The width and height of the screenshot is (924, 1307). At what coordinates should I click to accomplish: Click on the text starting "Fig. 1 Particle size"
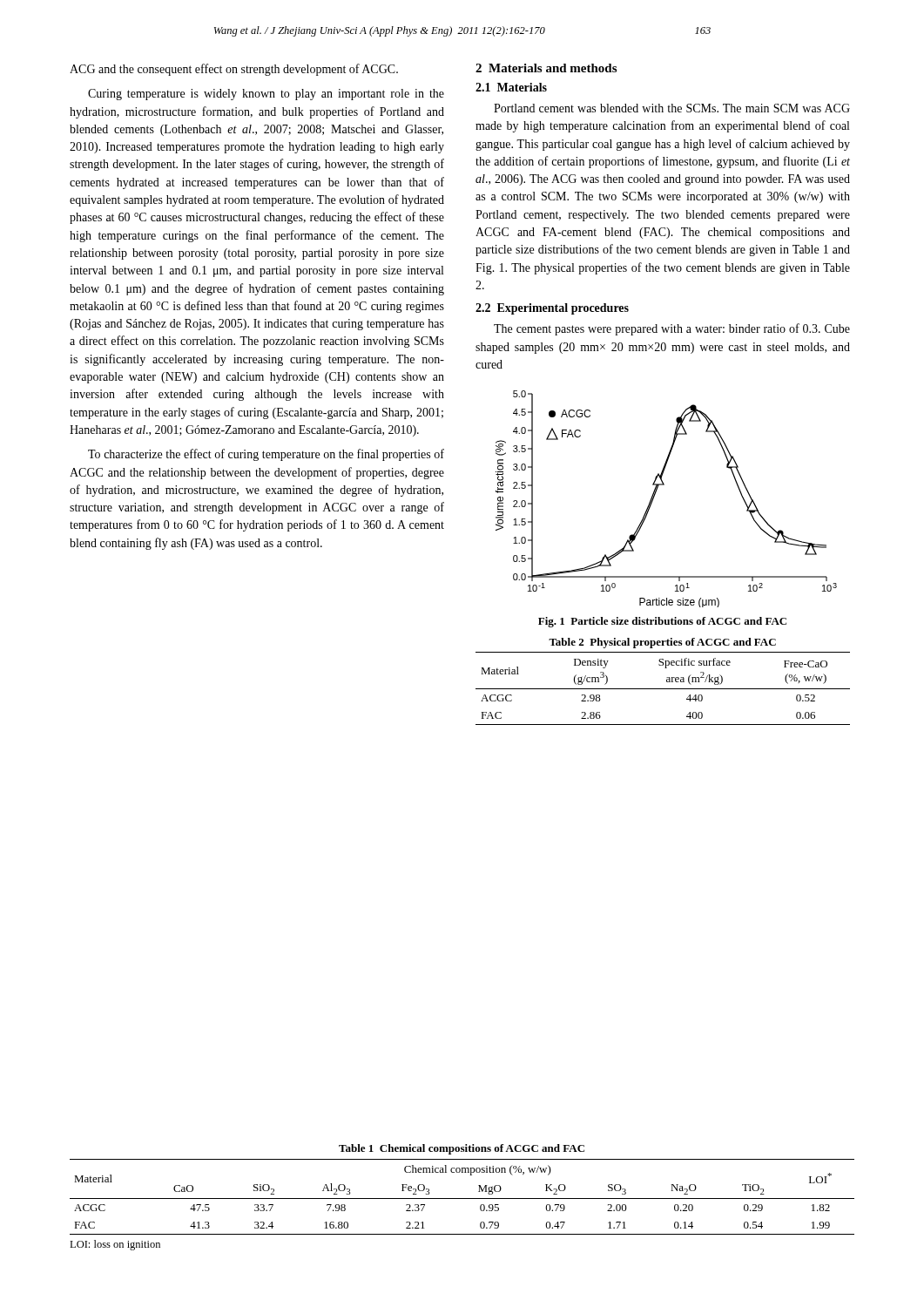point(663,621)
